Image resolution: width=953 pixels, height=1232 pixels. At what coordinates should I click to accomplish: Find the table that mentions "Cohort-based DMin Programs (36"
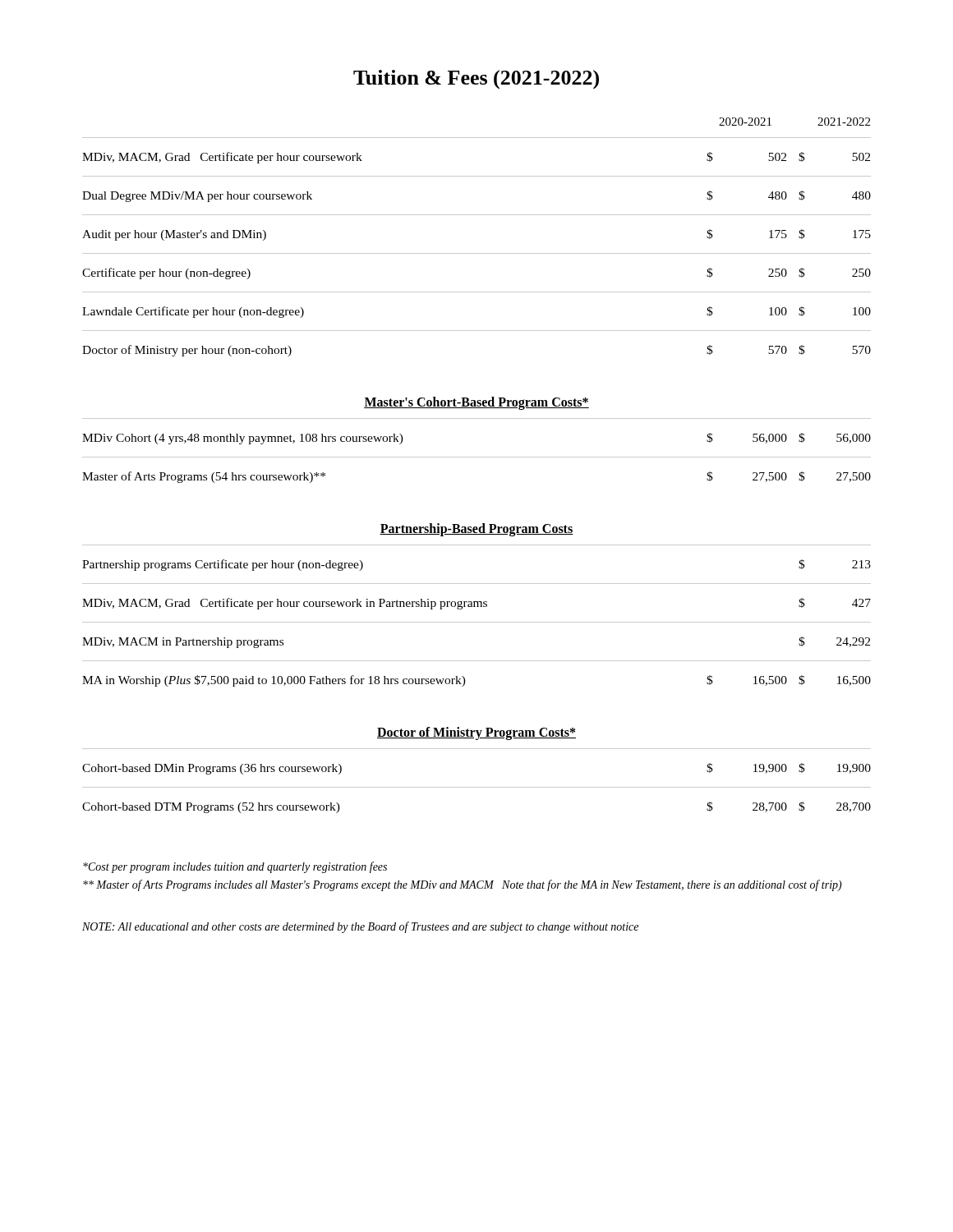476,787
